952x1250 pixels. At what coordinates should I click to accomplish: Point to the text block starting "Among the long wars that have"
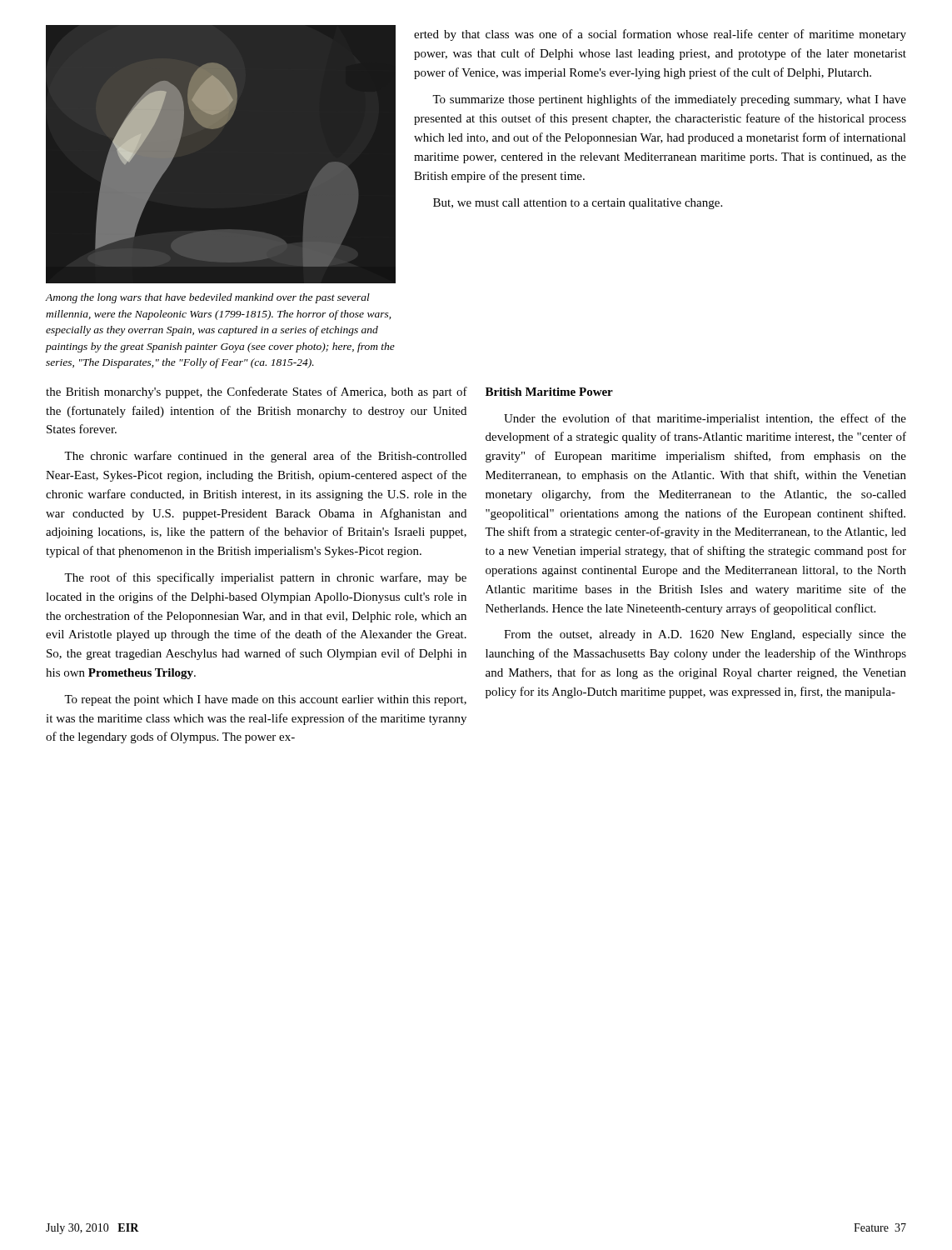pos(220,330)
